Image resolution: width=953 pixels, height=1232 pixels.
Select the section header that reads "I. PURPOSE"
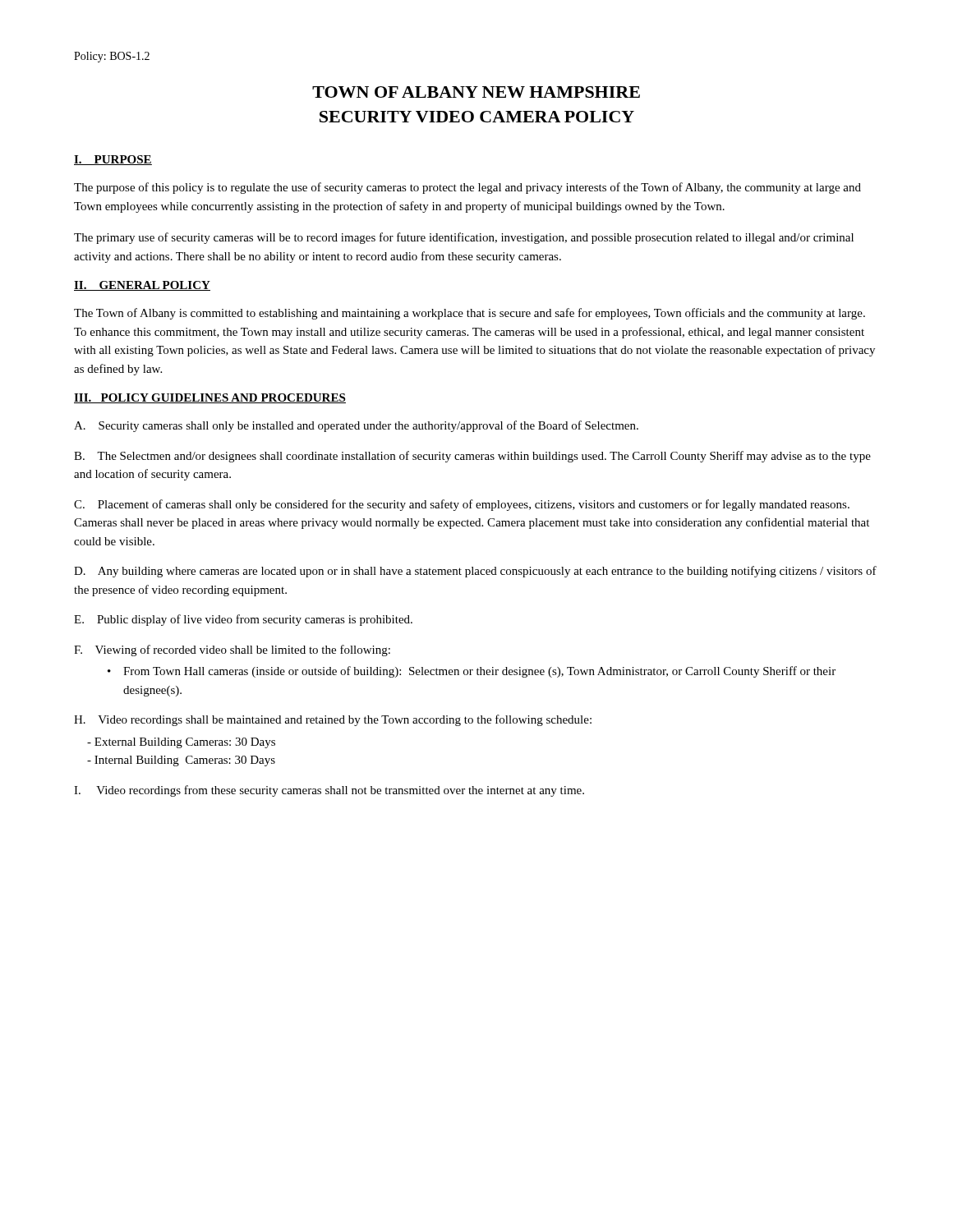coord(113,160)
